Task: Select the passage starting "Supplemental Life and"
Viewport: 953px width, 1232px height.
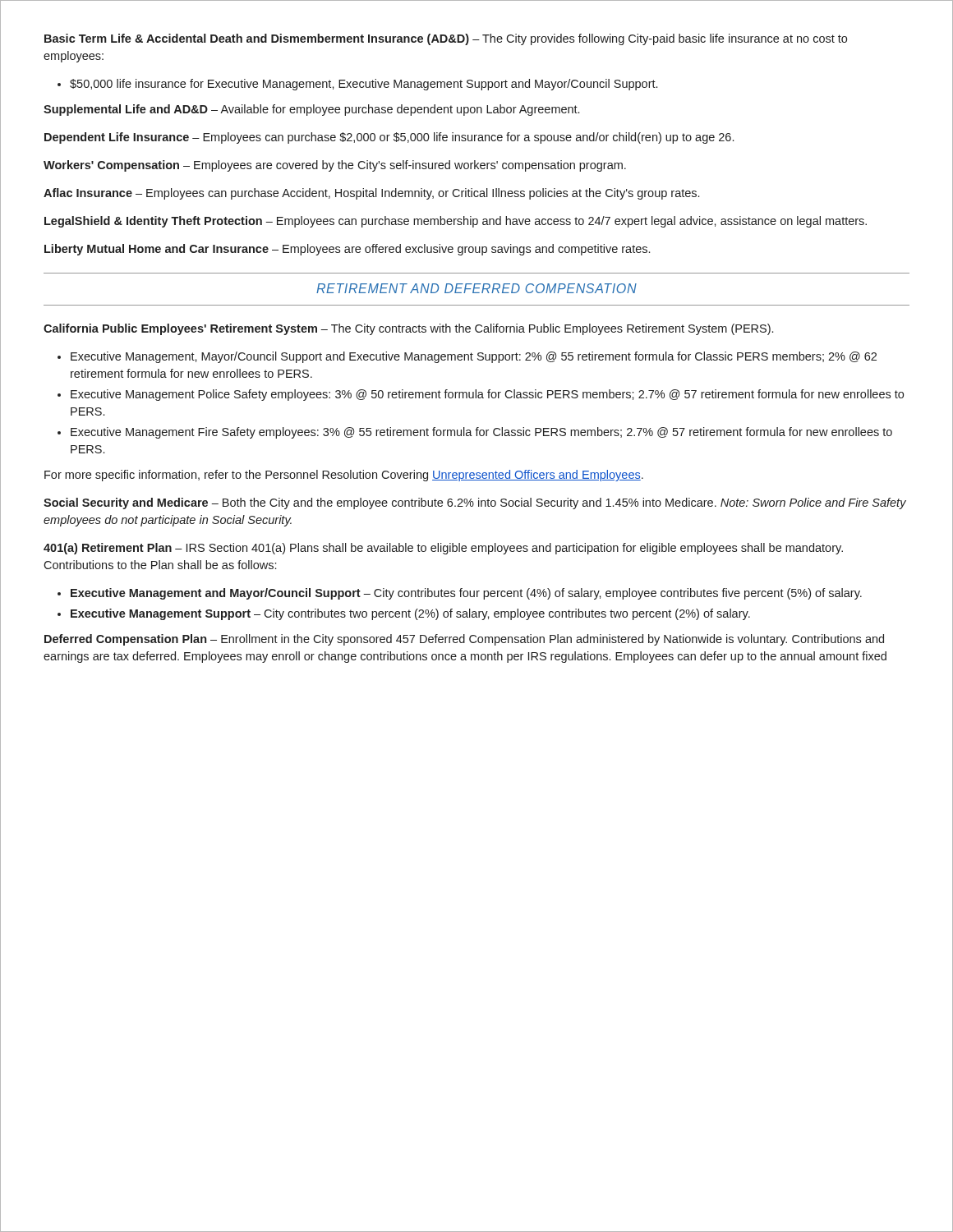Action: [476, 110]
